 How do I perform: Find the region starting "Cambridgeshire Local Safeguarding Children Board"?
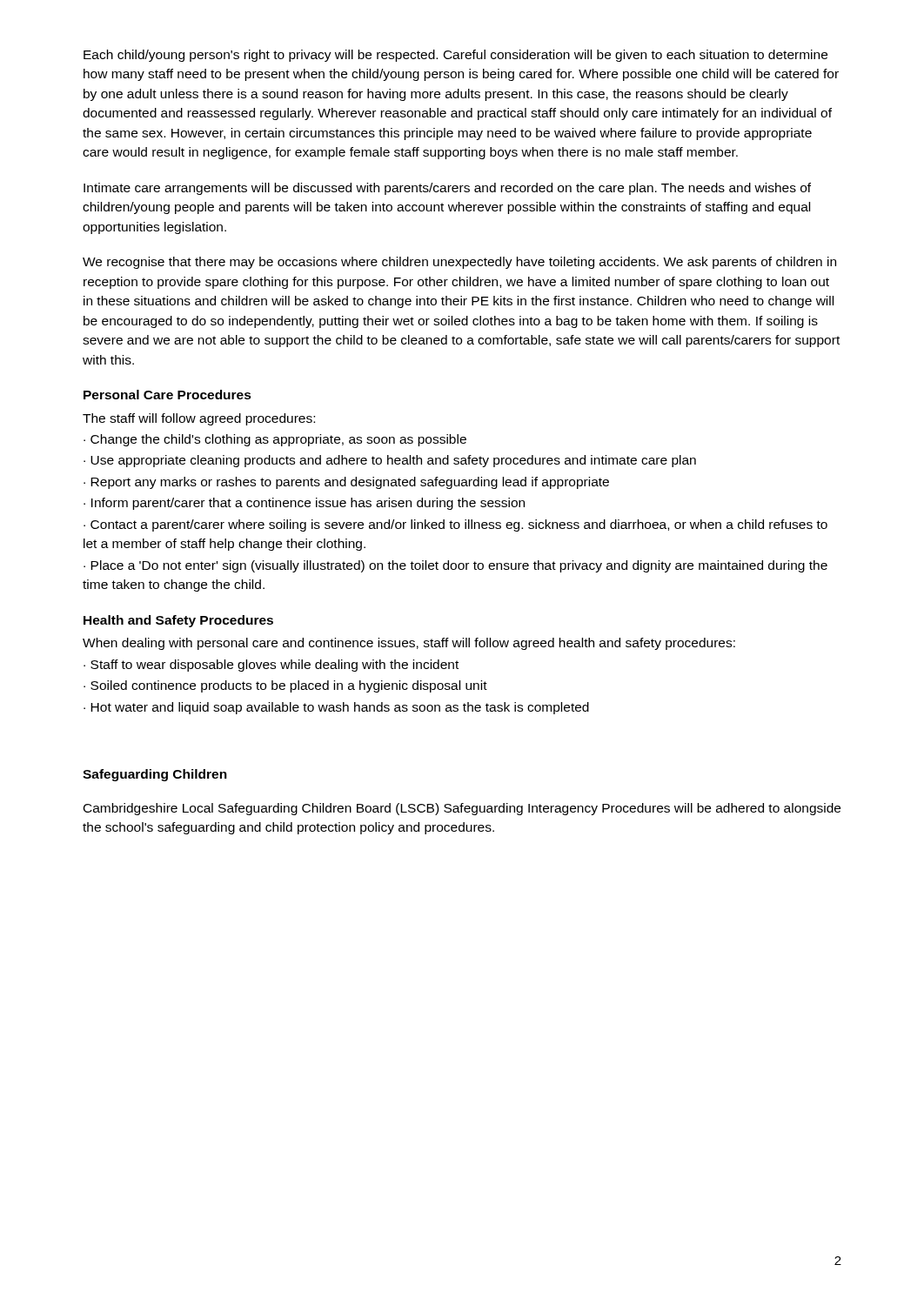click(462, 817)
